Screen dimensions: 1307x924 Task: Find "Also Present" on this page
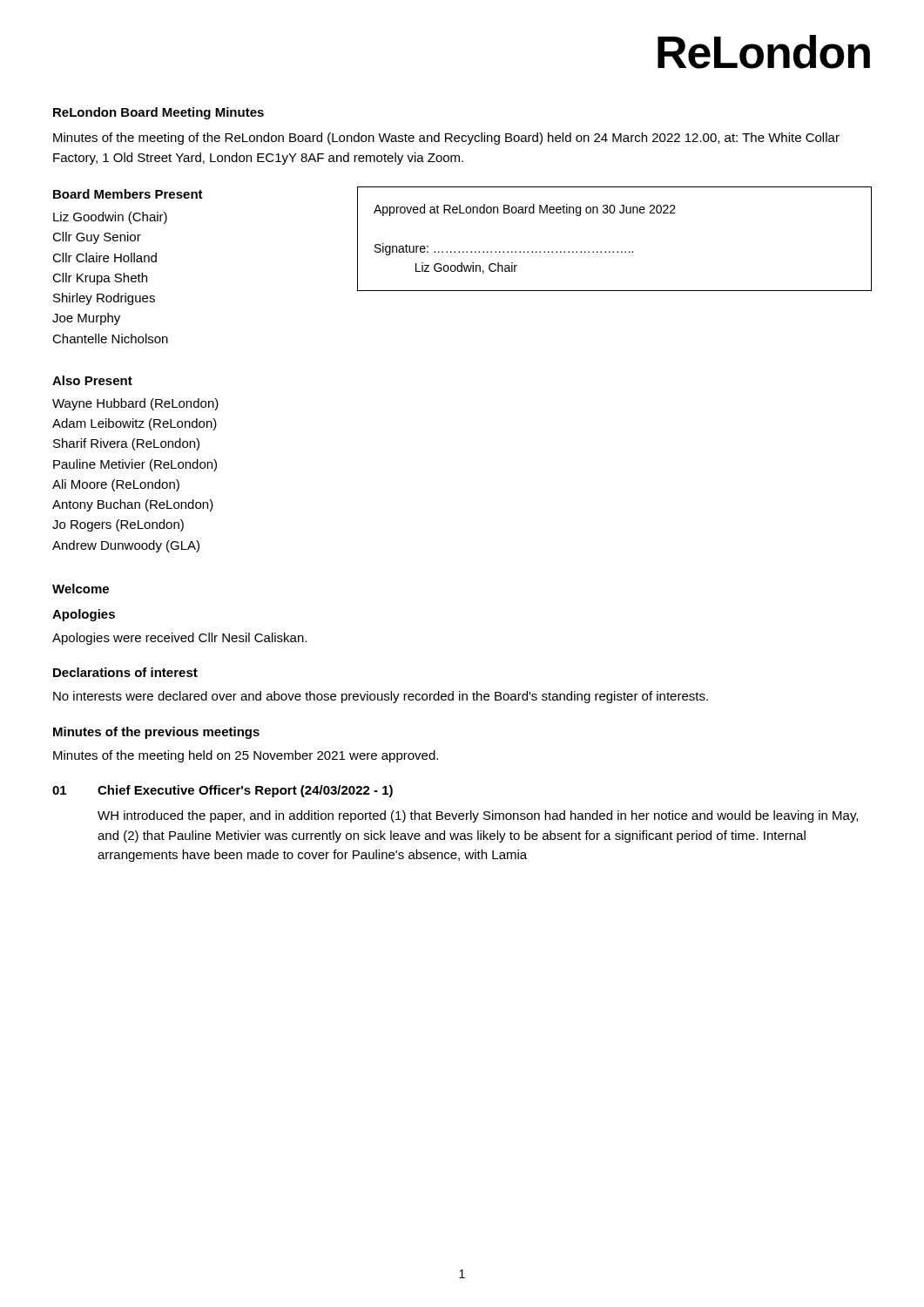click(92, 380)
